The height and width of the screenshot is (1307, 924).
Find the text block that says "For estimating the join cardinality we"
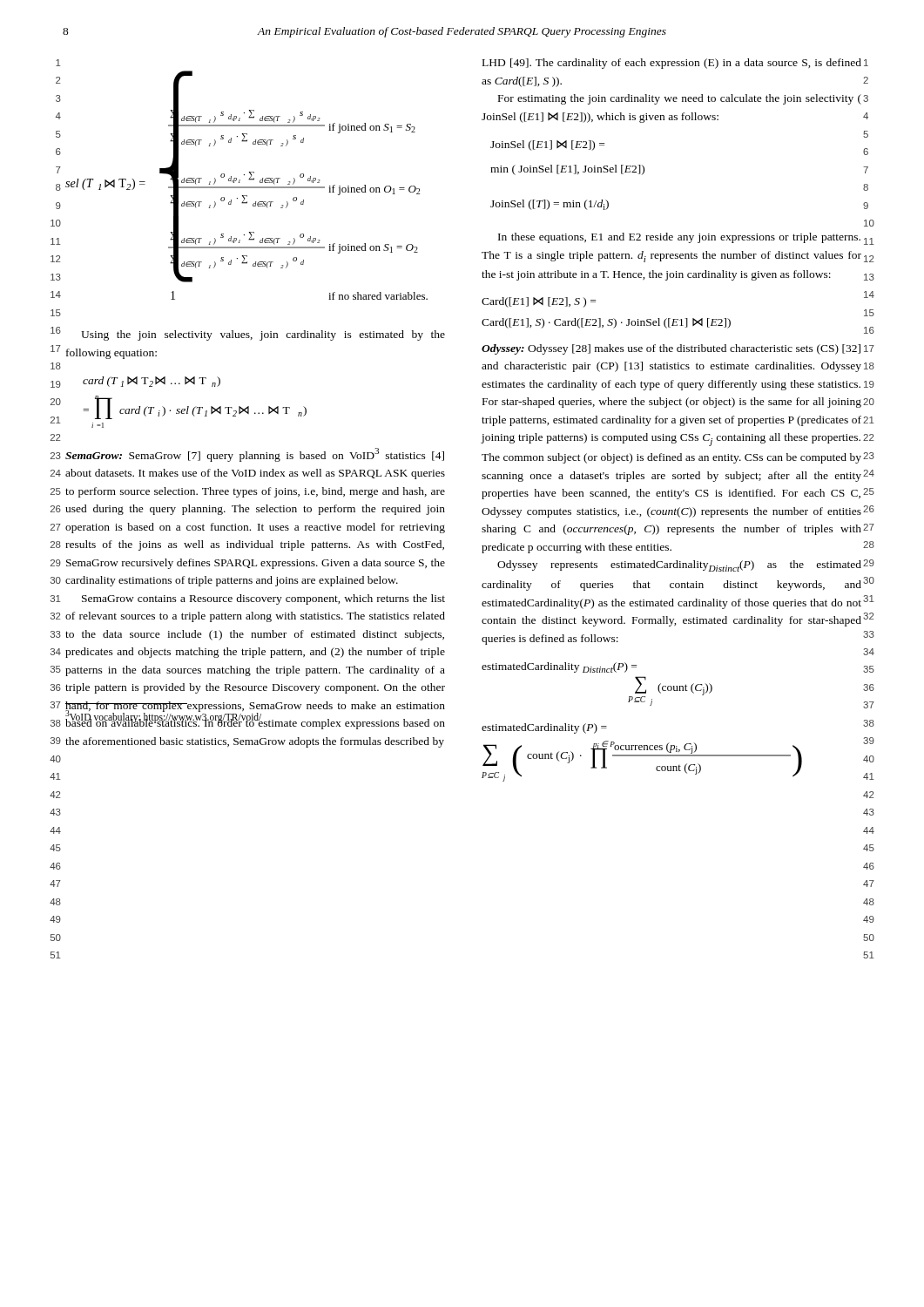tap(671, 108)
